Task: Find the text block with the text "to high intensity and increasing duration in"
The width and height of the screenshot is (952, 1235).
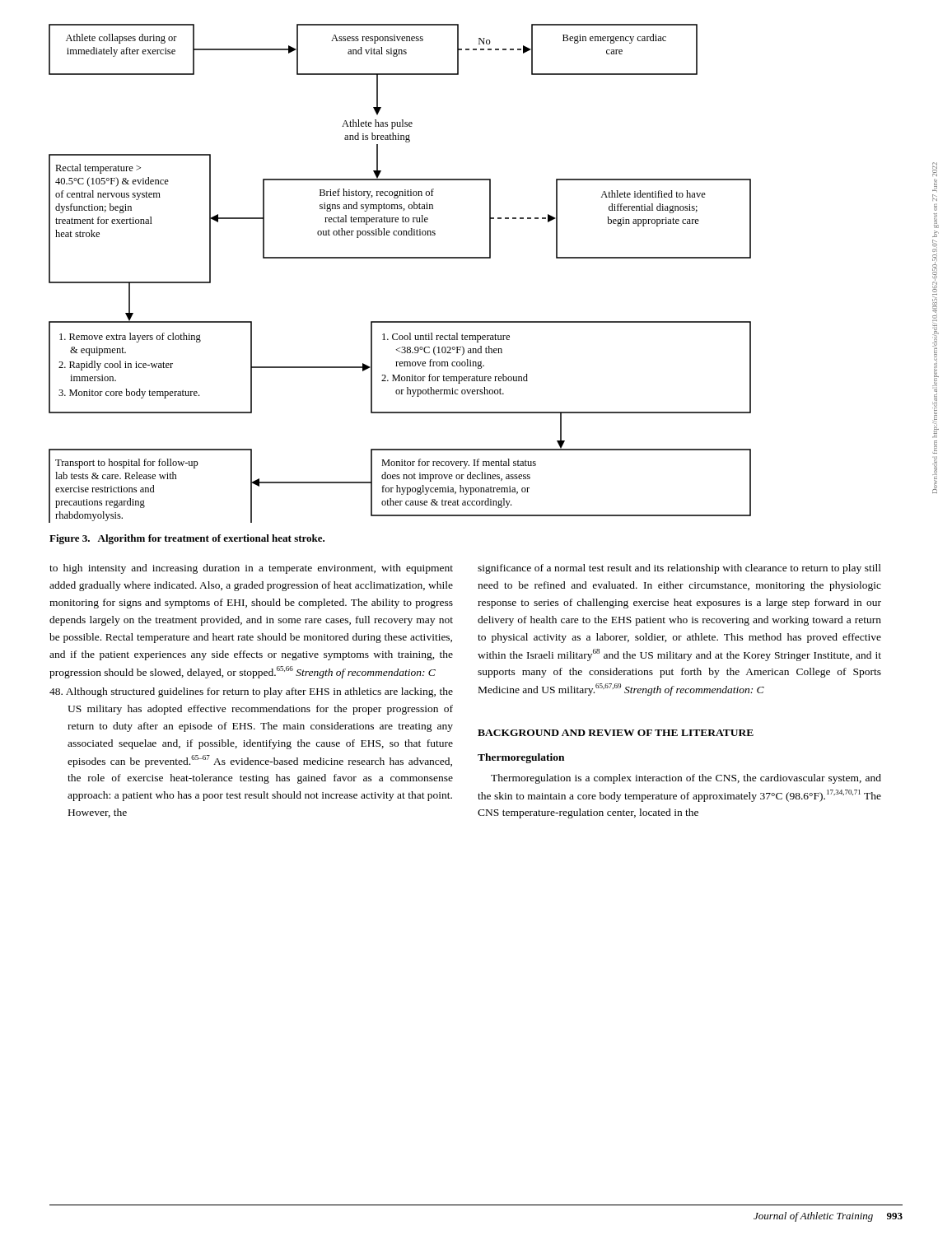Action: (251, 620)
